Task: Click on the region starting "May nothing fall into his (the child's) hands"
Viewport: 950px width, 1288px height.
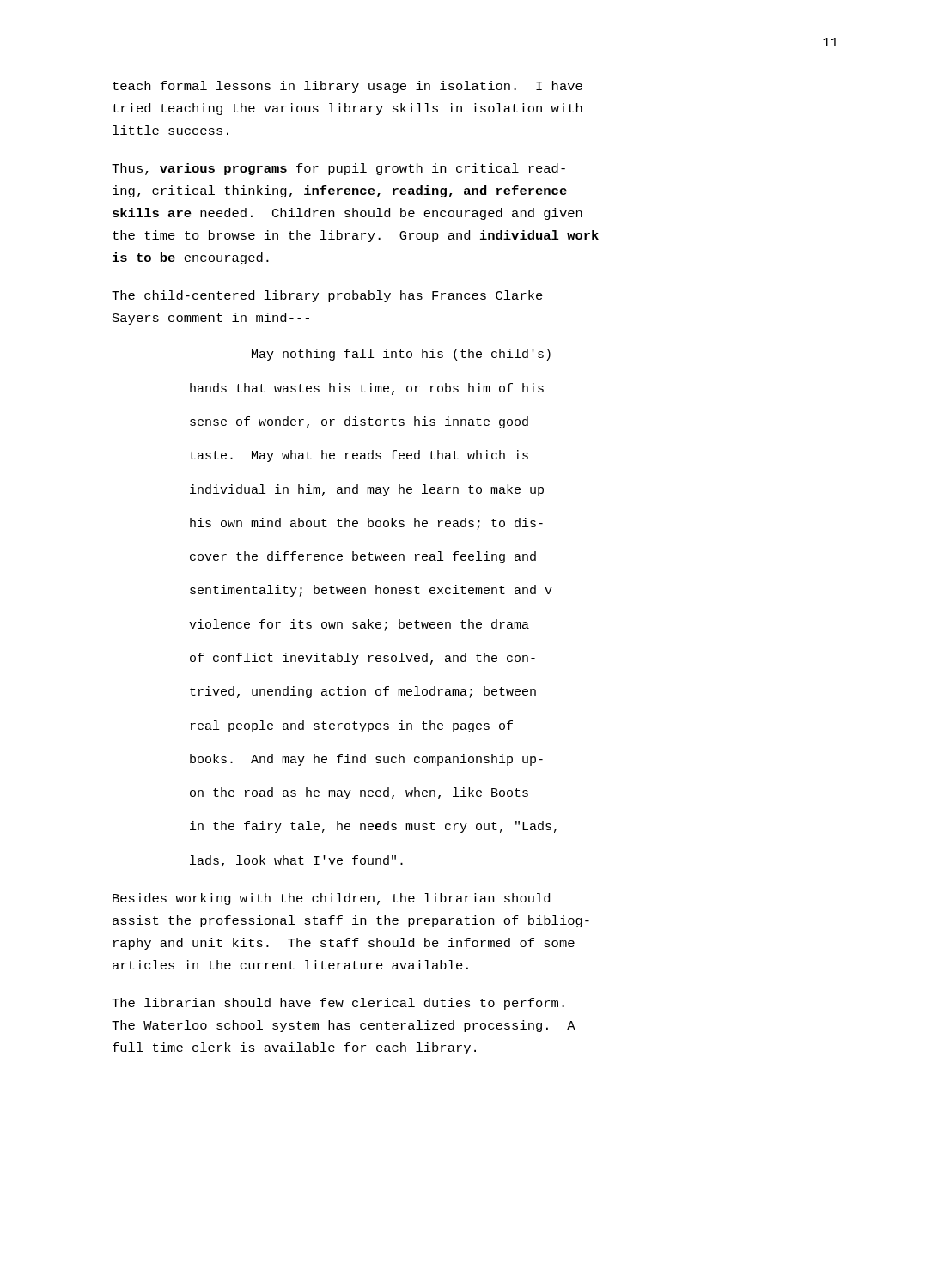Action: coord(401,355)
